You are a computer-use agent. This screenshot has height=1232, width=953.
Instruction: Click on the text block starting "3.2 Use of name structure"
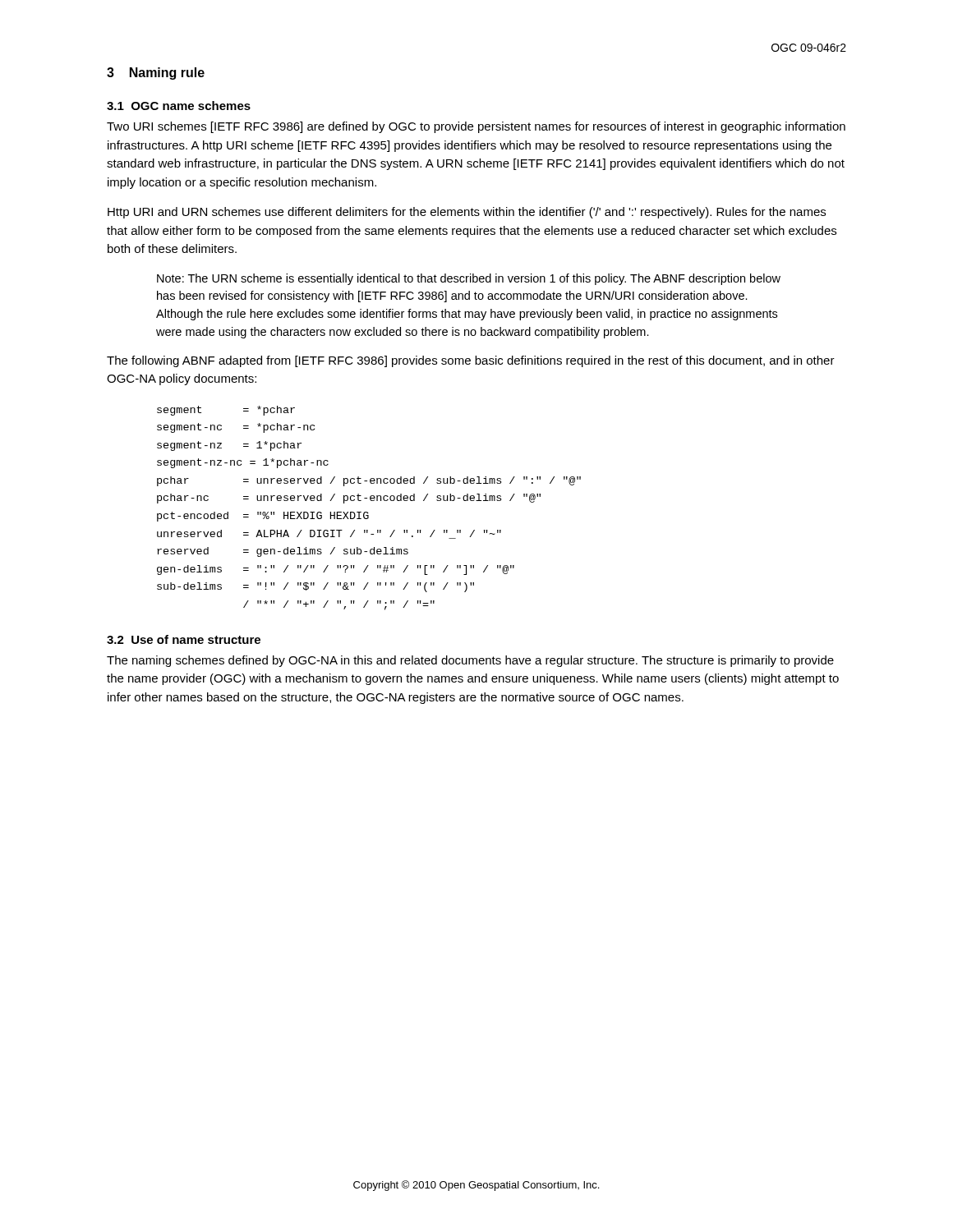[x=184, y=639]
